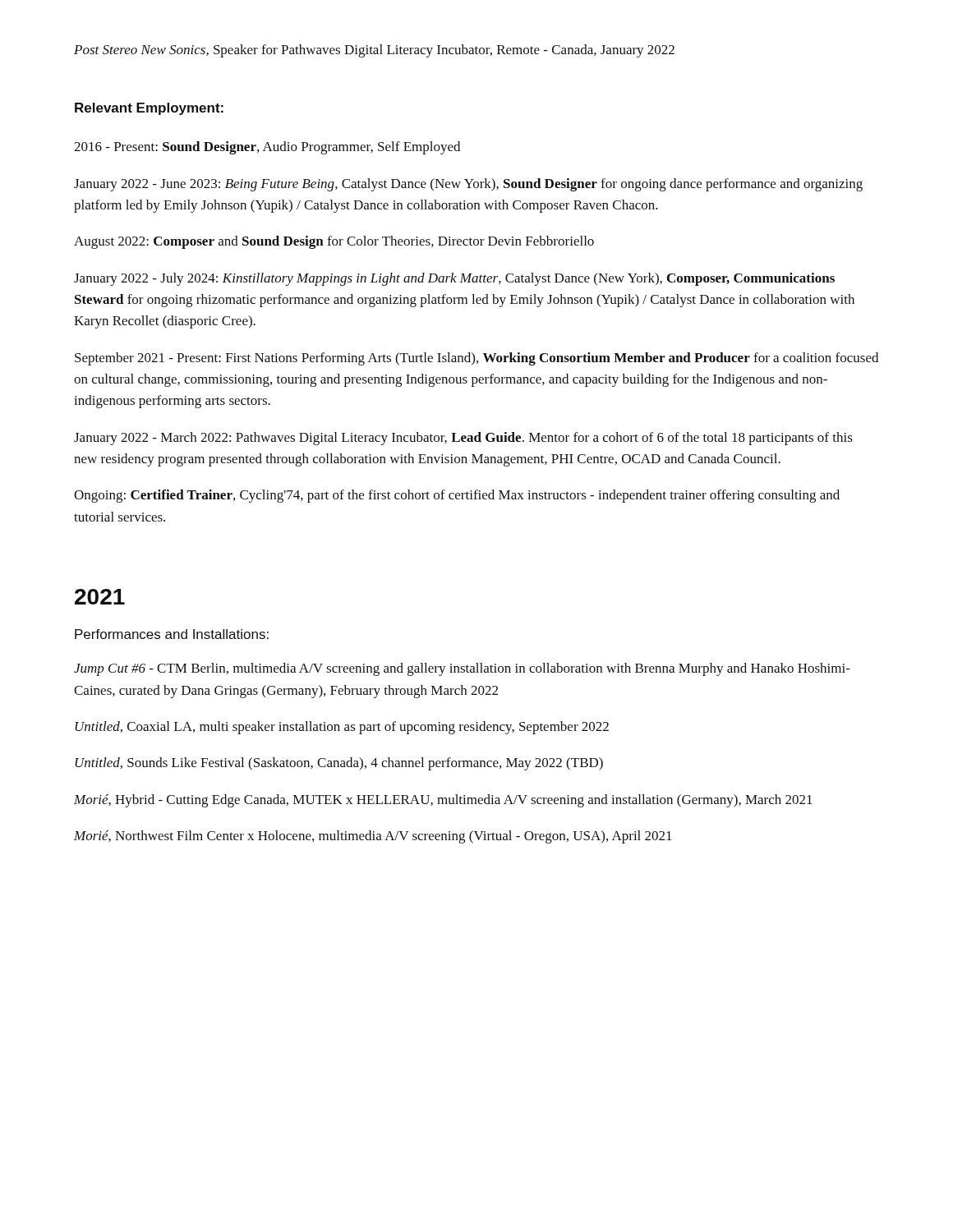Select the block starting "Relevant Employment:"

(149, 108)
